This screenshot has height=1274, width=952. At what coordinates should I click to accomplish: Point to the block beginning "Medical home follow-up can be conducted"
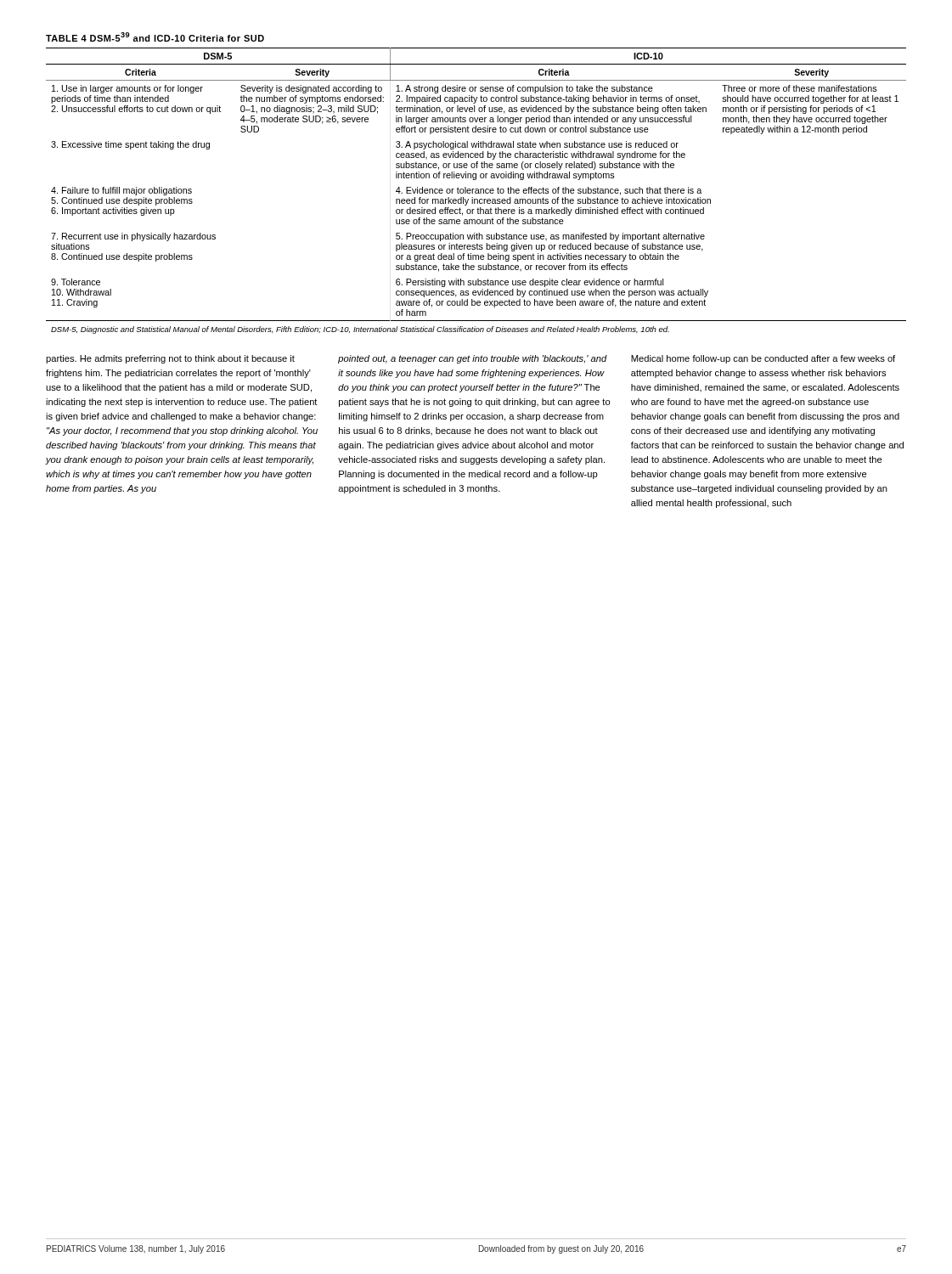768,431
